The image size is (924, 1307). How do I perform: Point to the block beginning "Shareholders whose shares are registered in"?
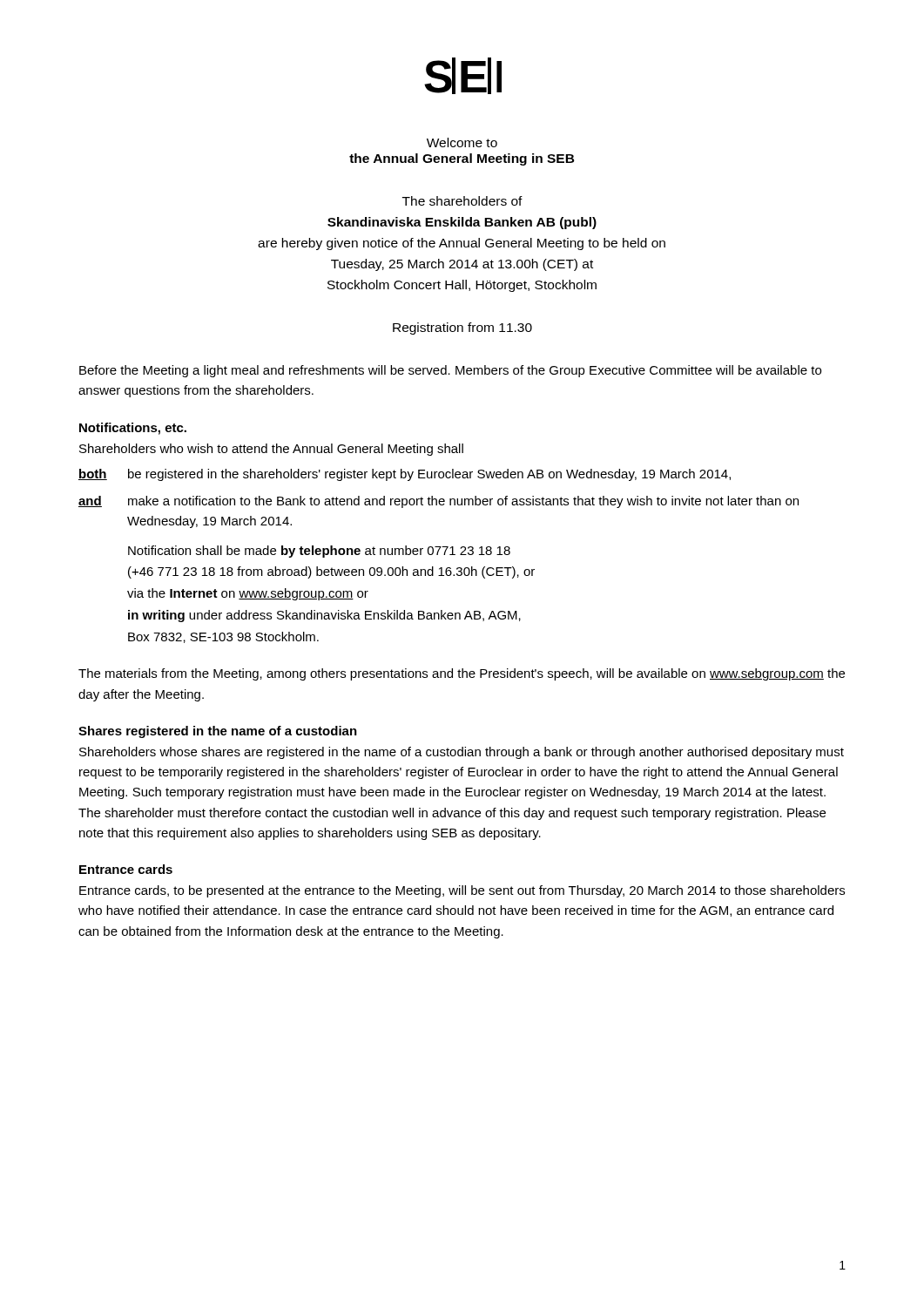pyautogui.click(x=461, y=792)
